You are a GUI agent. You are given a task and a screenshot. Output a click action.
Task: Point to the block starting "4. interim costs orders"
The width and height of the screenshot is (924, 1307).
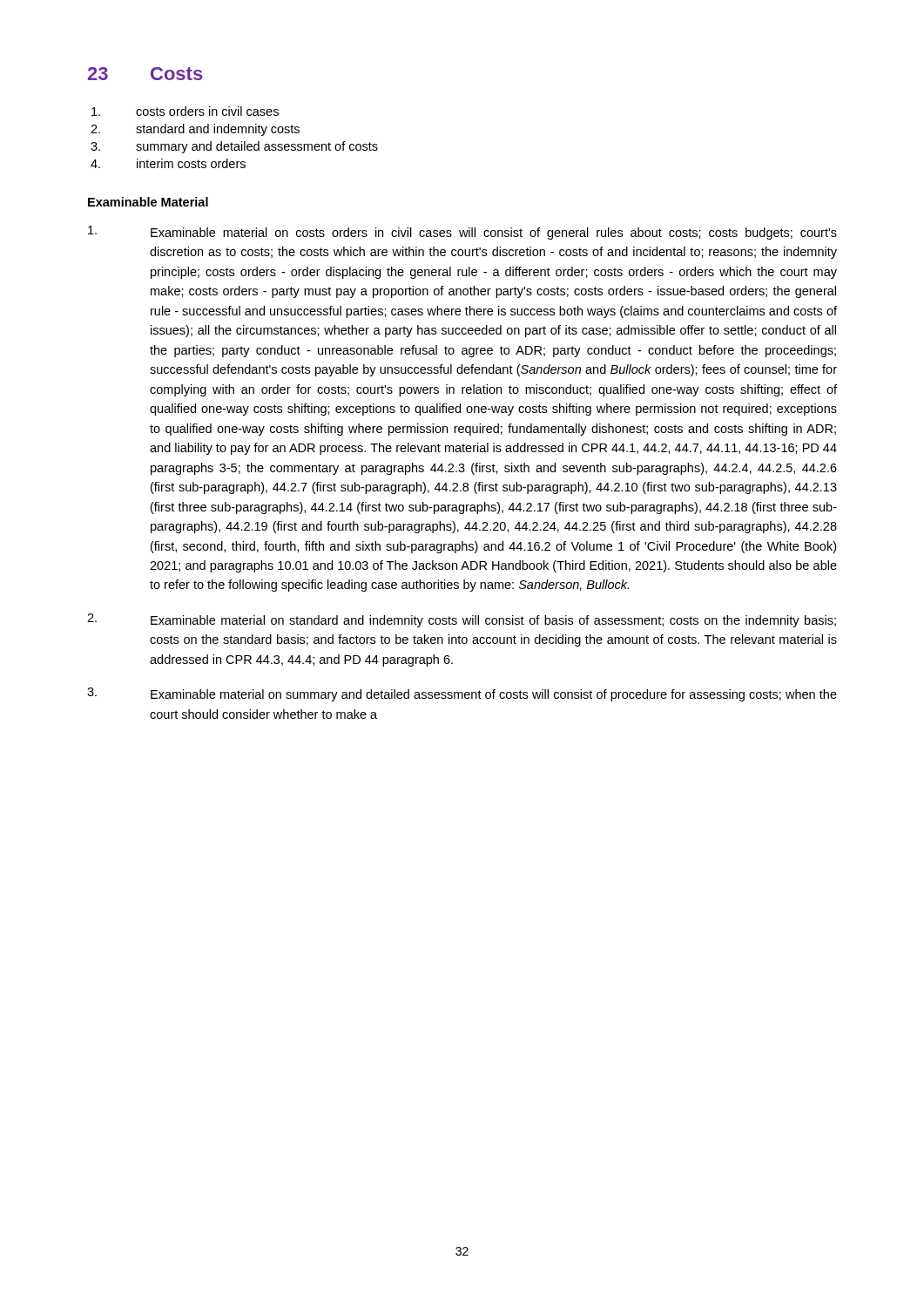(167, 164)
